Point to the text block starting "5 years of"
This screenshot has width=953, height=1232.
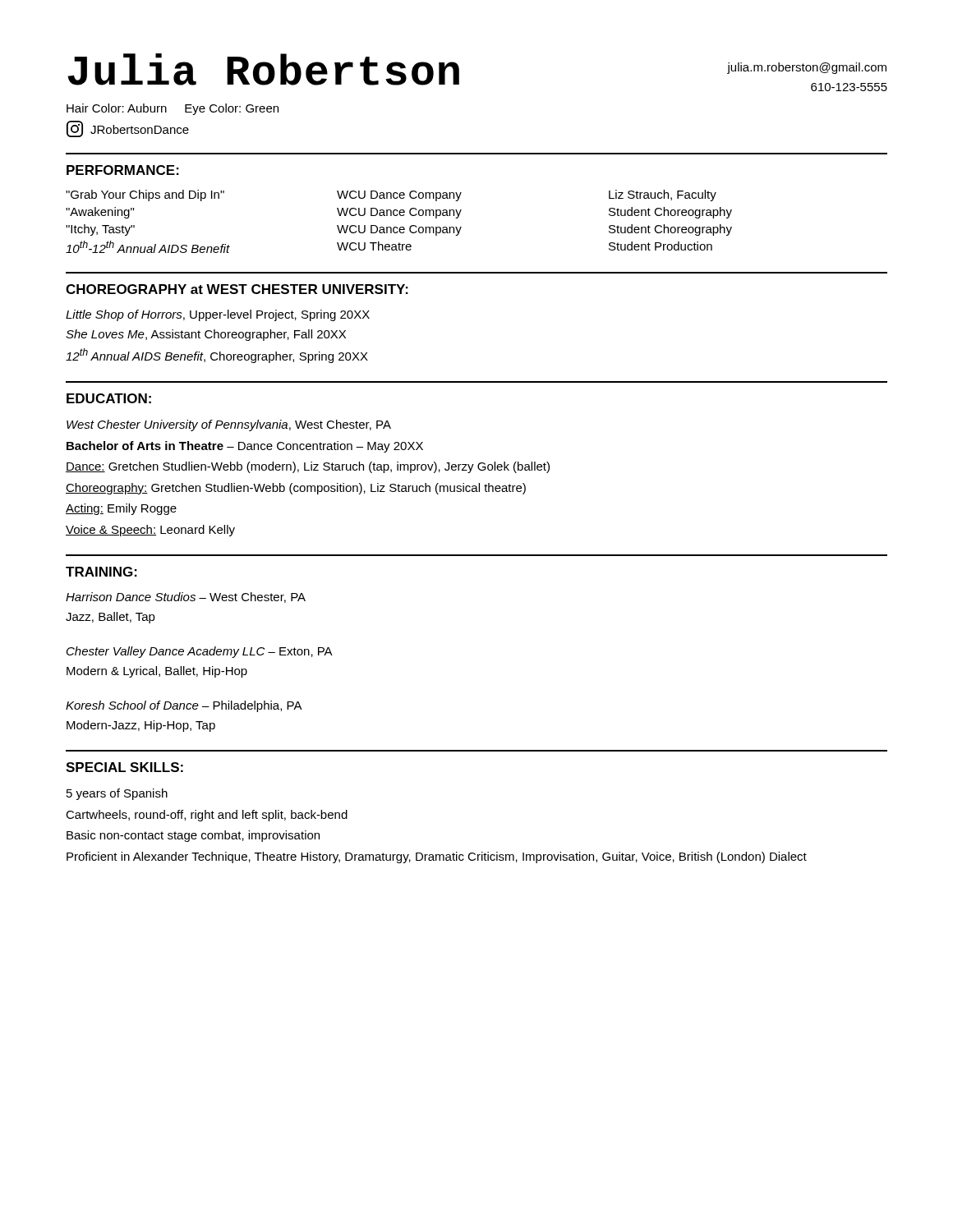[x=117, y=794]
